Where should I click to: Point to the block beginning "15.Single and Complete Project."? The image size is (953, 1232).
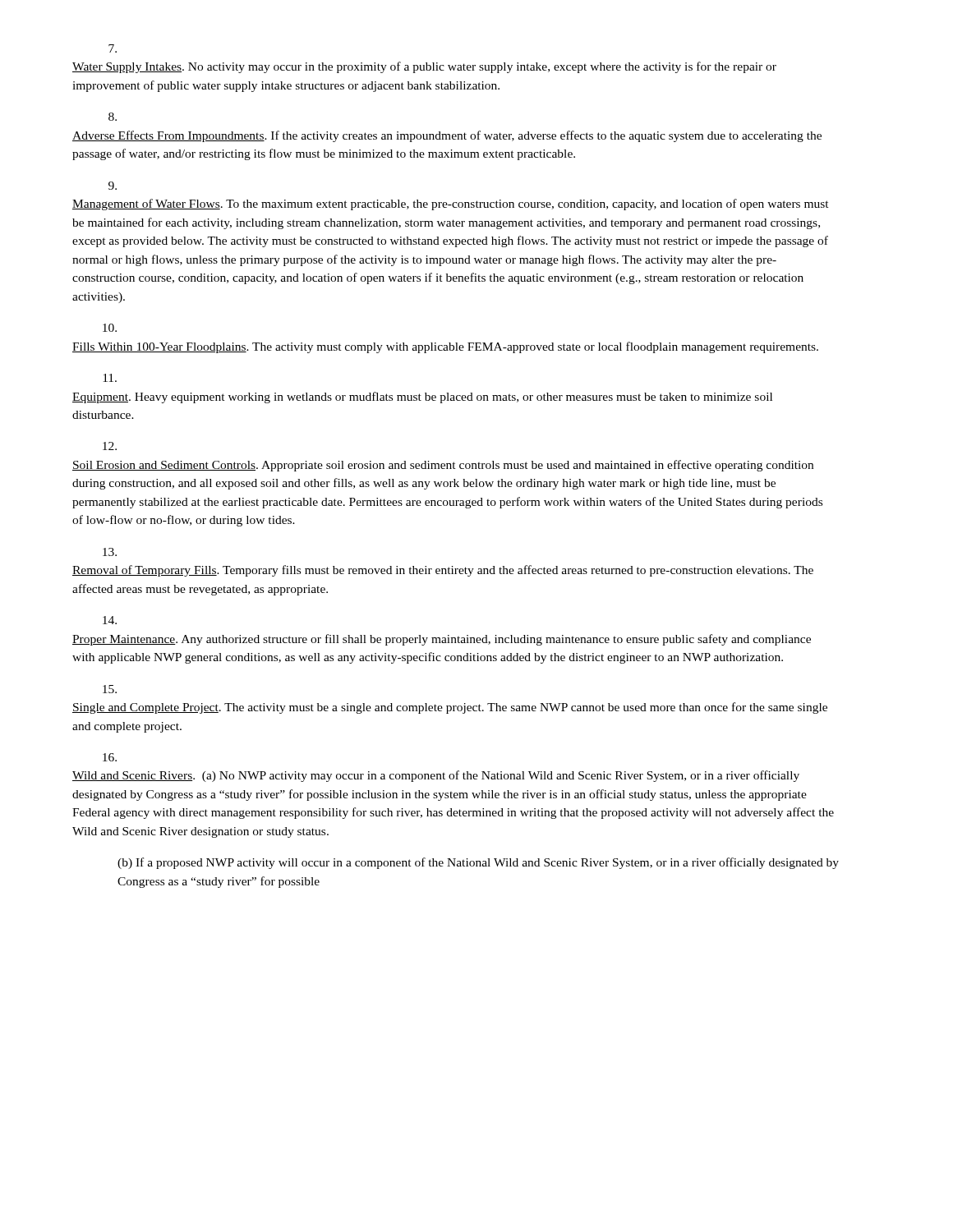(476, 707)
